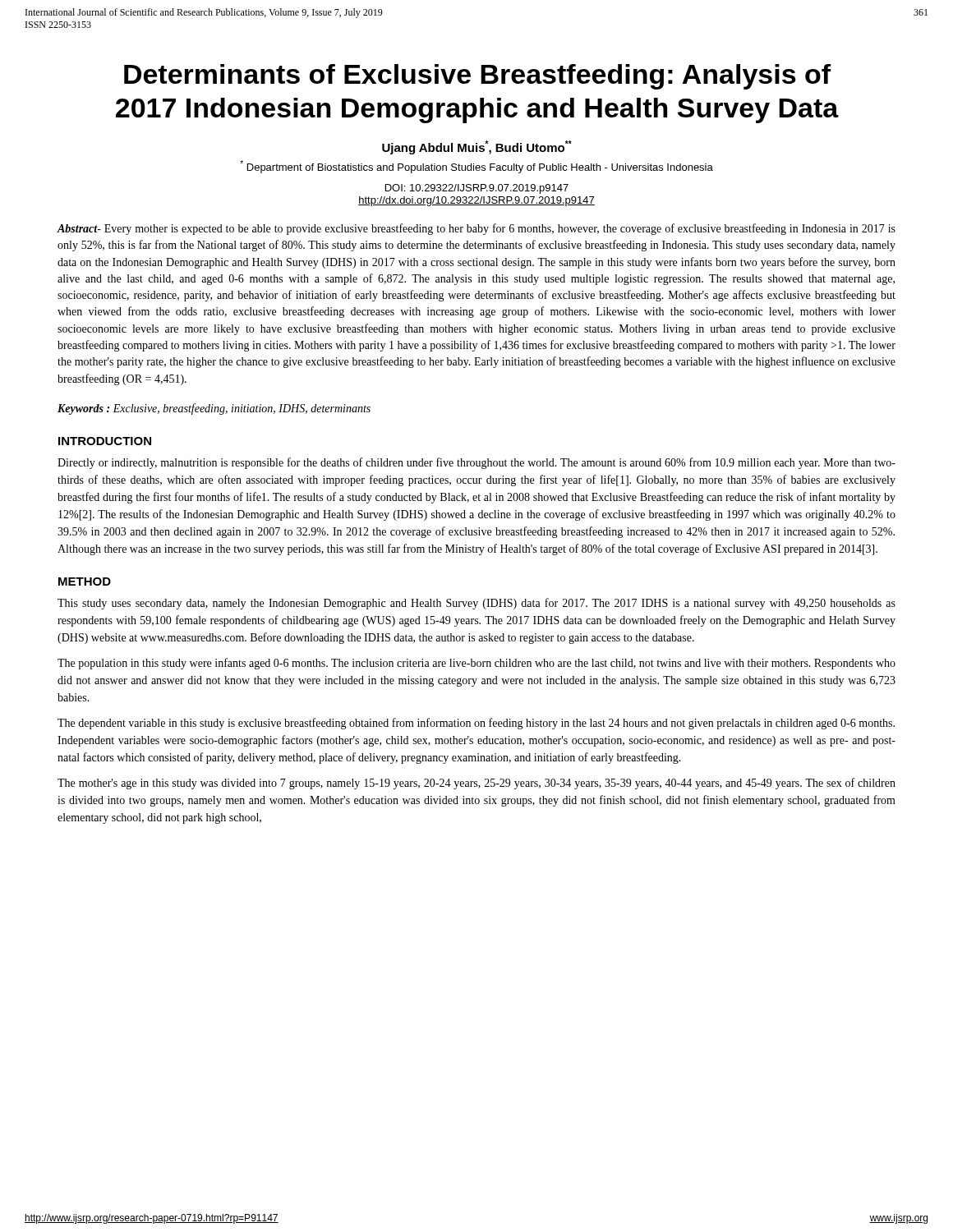Where is the passage that starts "Directly or indirectly, malnutrition is responsible for"?
The image size is (953, 1232).
point(476,506)
